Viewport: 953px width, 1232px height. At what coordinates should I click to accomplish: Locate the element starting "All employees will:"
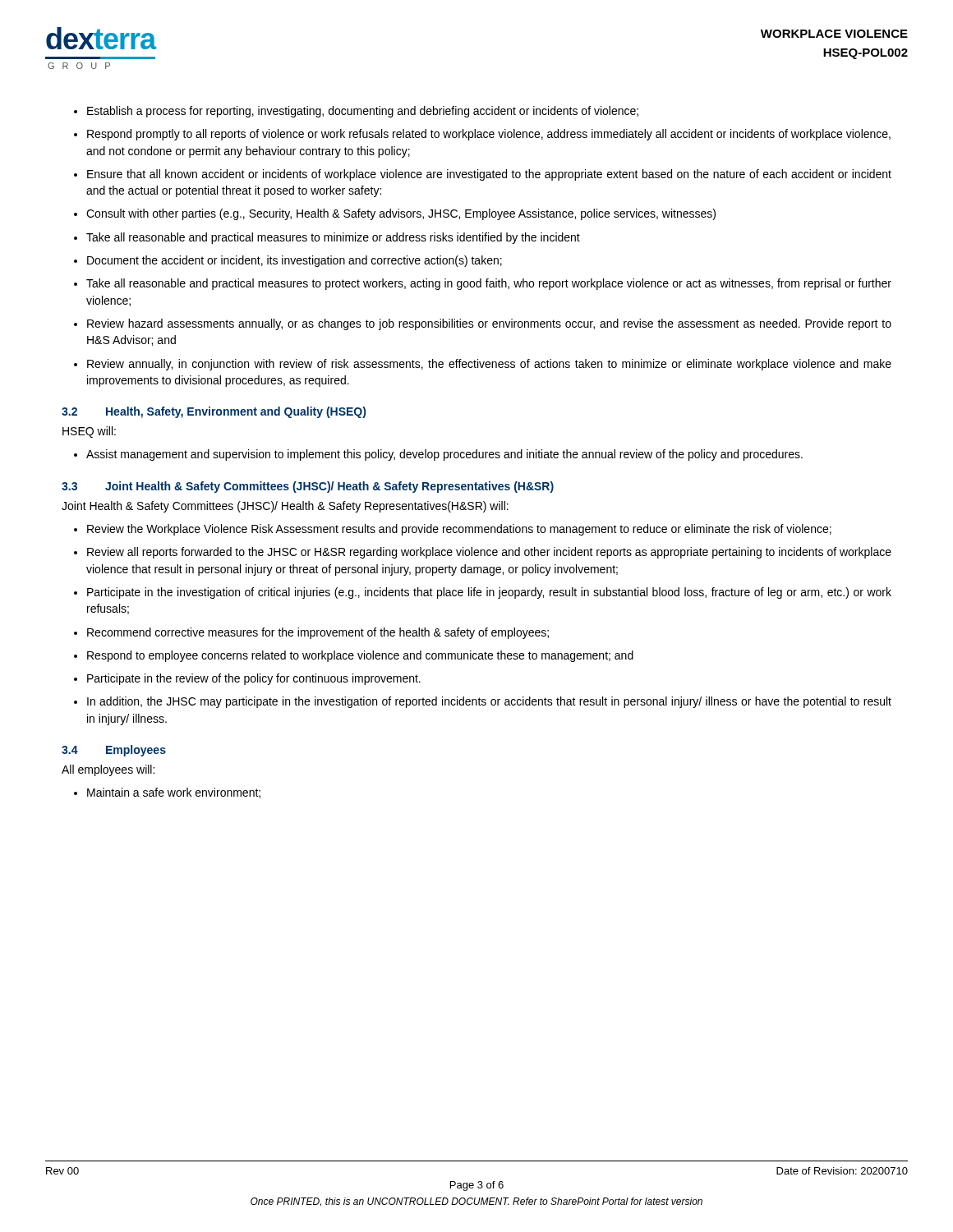coord(109,770)
